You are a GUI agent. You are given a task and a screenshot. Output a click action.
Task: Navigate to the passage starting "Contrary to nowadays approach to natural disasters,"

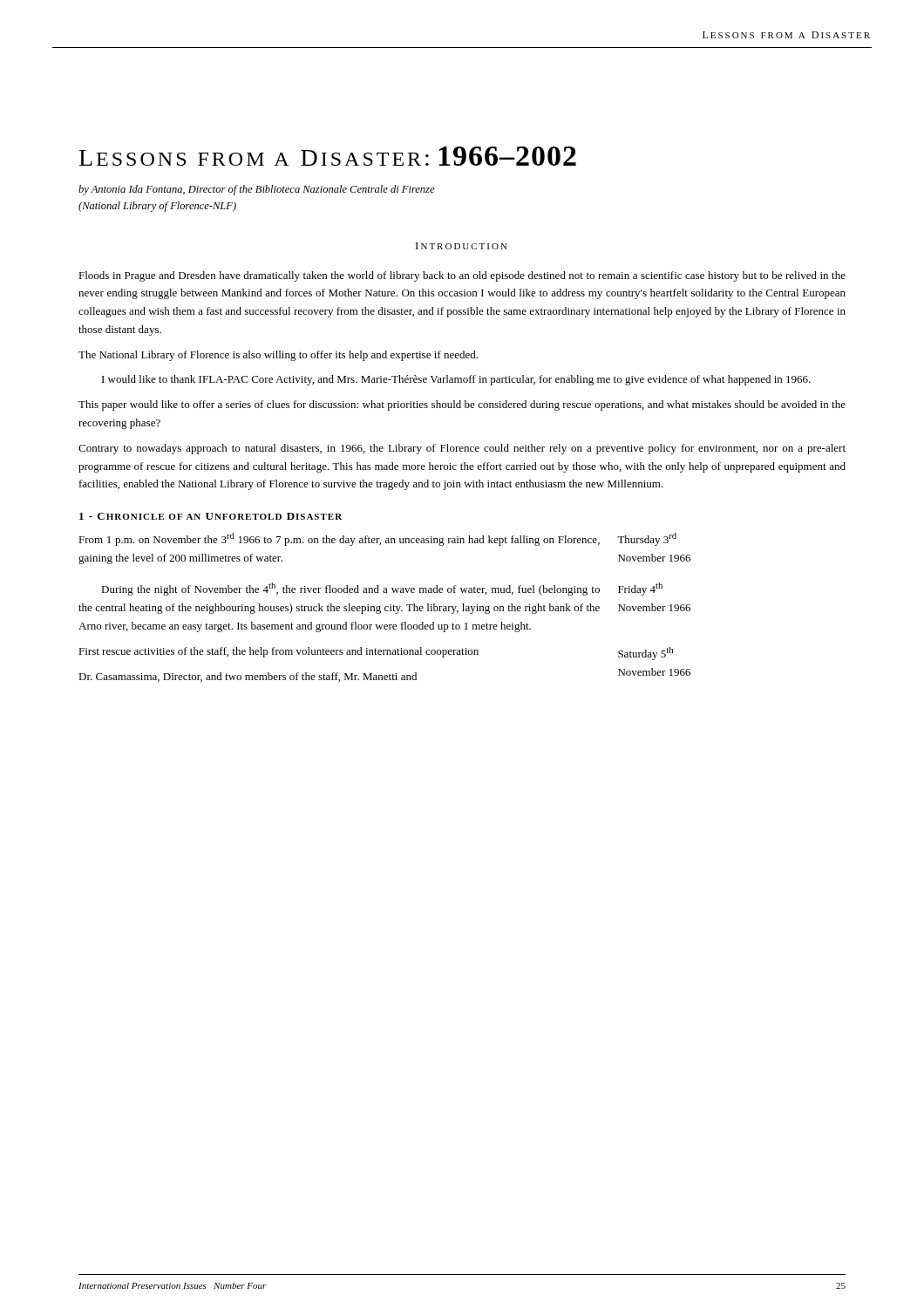click(462, 466)
